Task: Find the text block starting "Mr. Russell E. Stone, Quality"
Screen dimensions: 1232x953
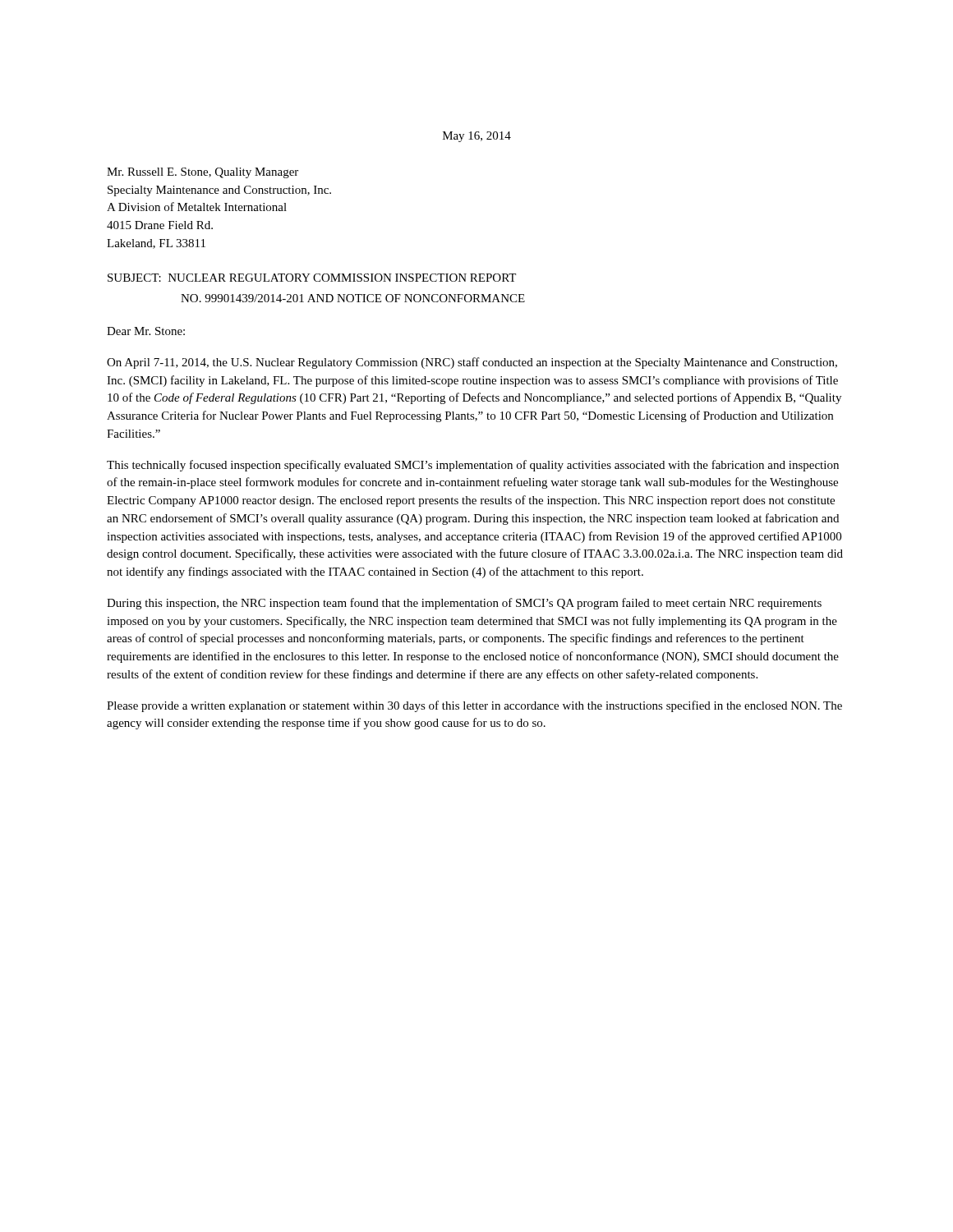Action: tap(219, 207)
